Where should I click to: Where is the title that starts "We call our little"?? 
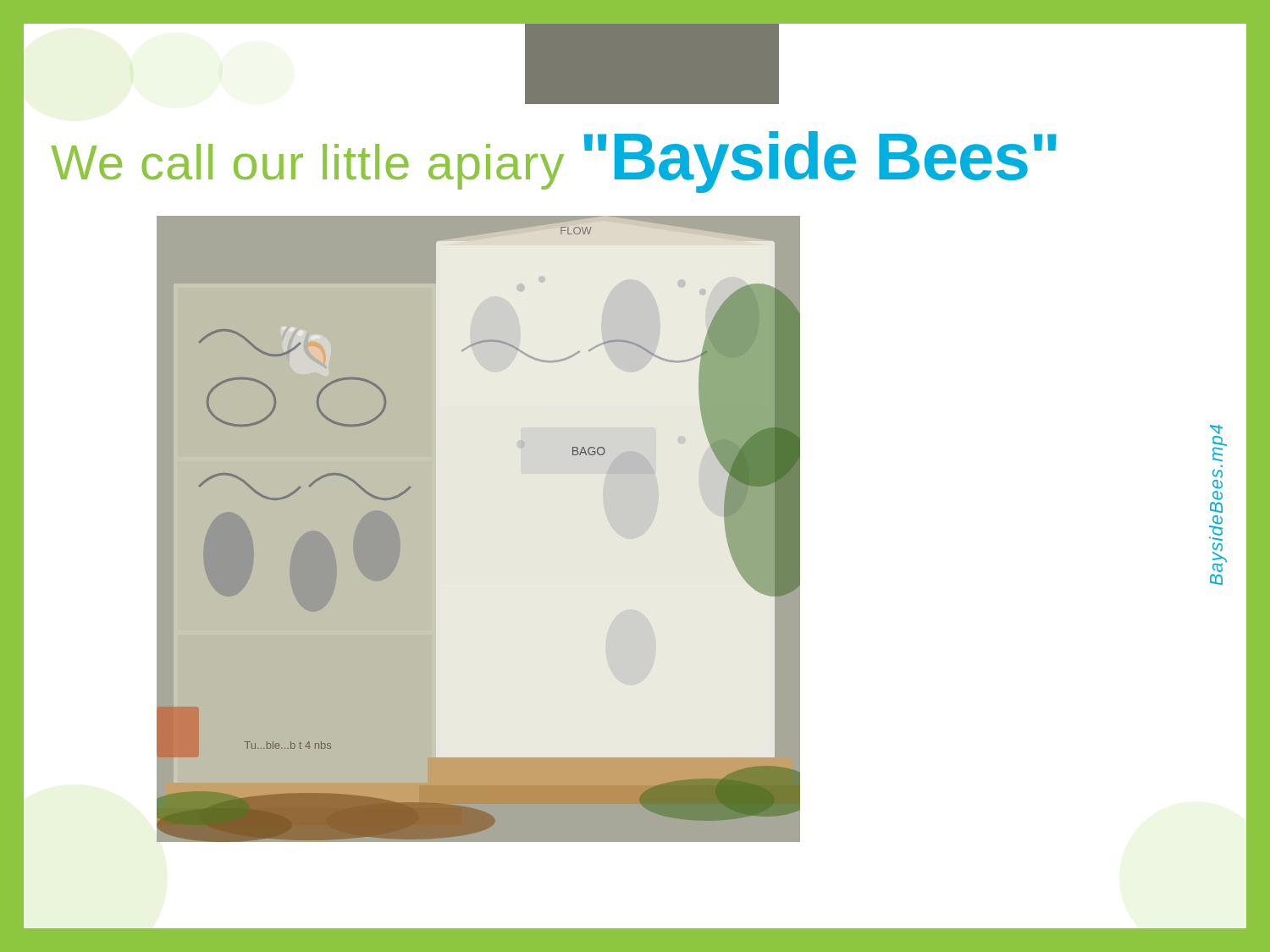click(x=555, y=157)
